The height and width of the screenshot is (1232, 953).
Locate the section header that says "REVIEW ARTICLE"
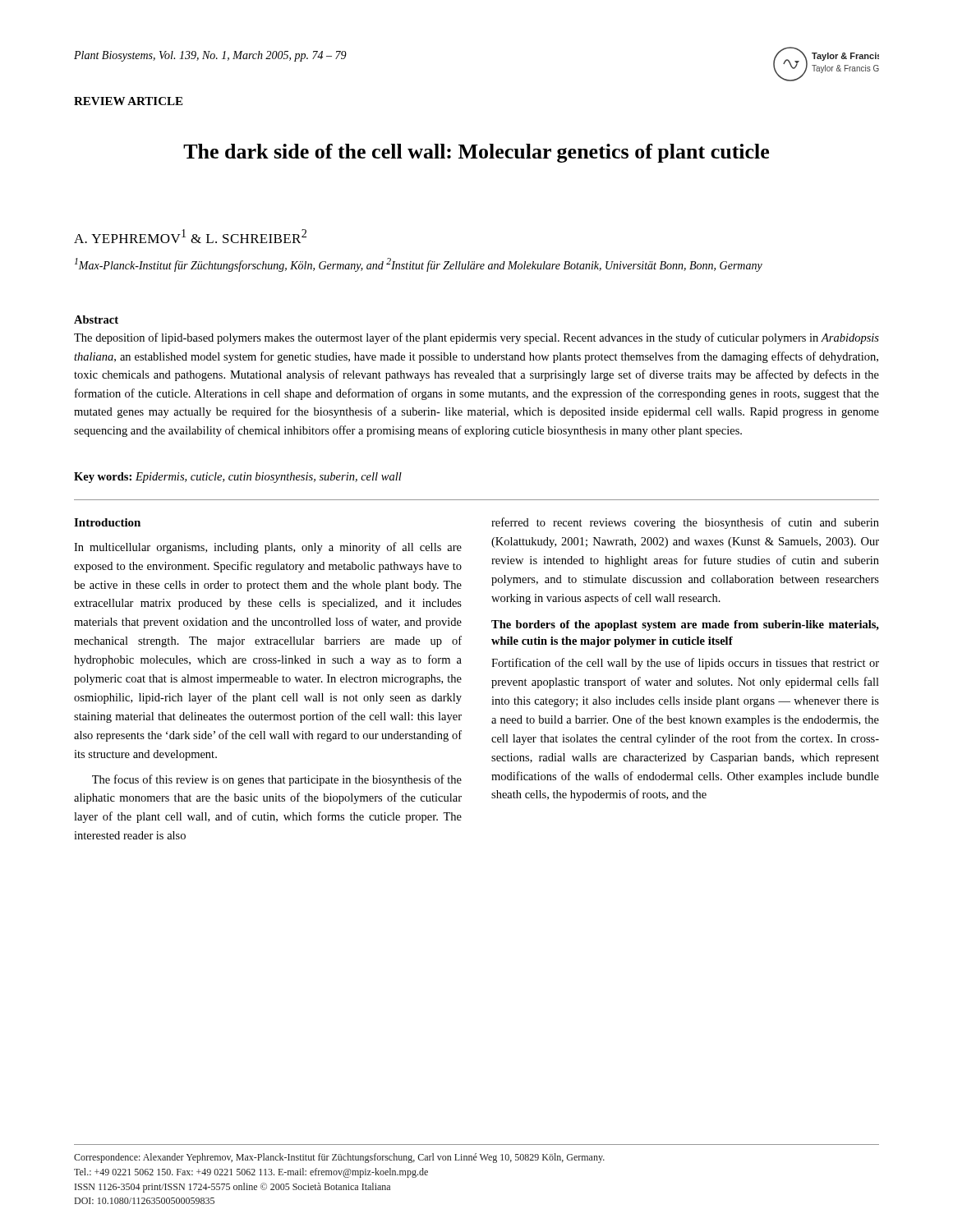pos(129,101)
